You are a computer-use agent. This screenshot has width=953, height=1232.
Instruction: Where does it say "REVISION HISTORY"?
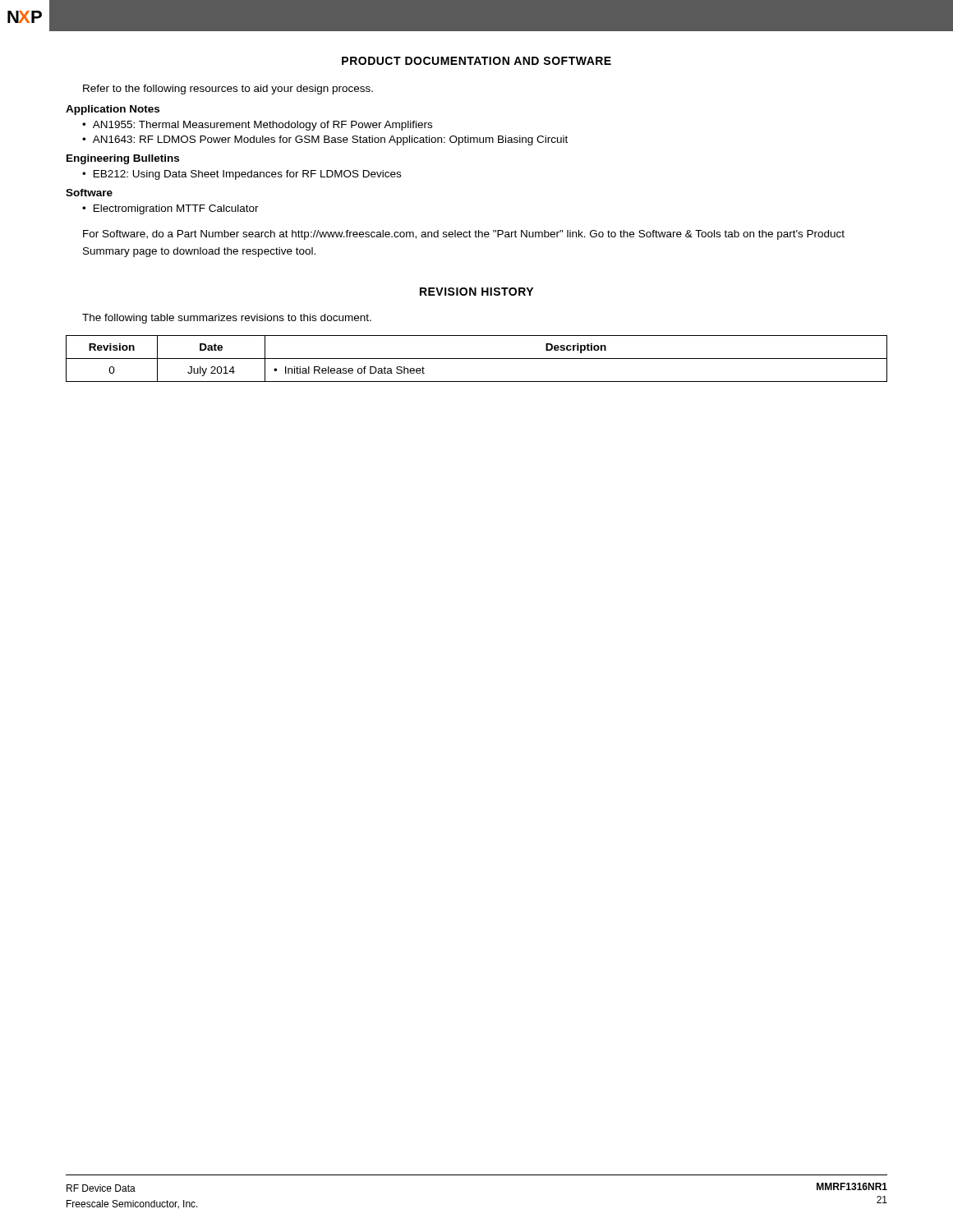point(476,291)
